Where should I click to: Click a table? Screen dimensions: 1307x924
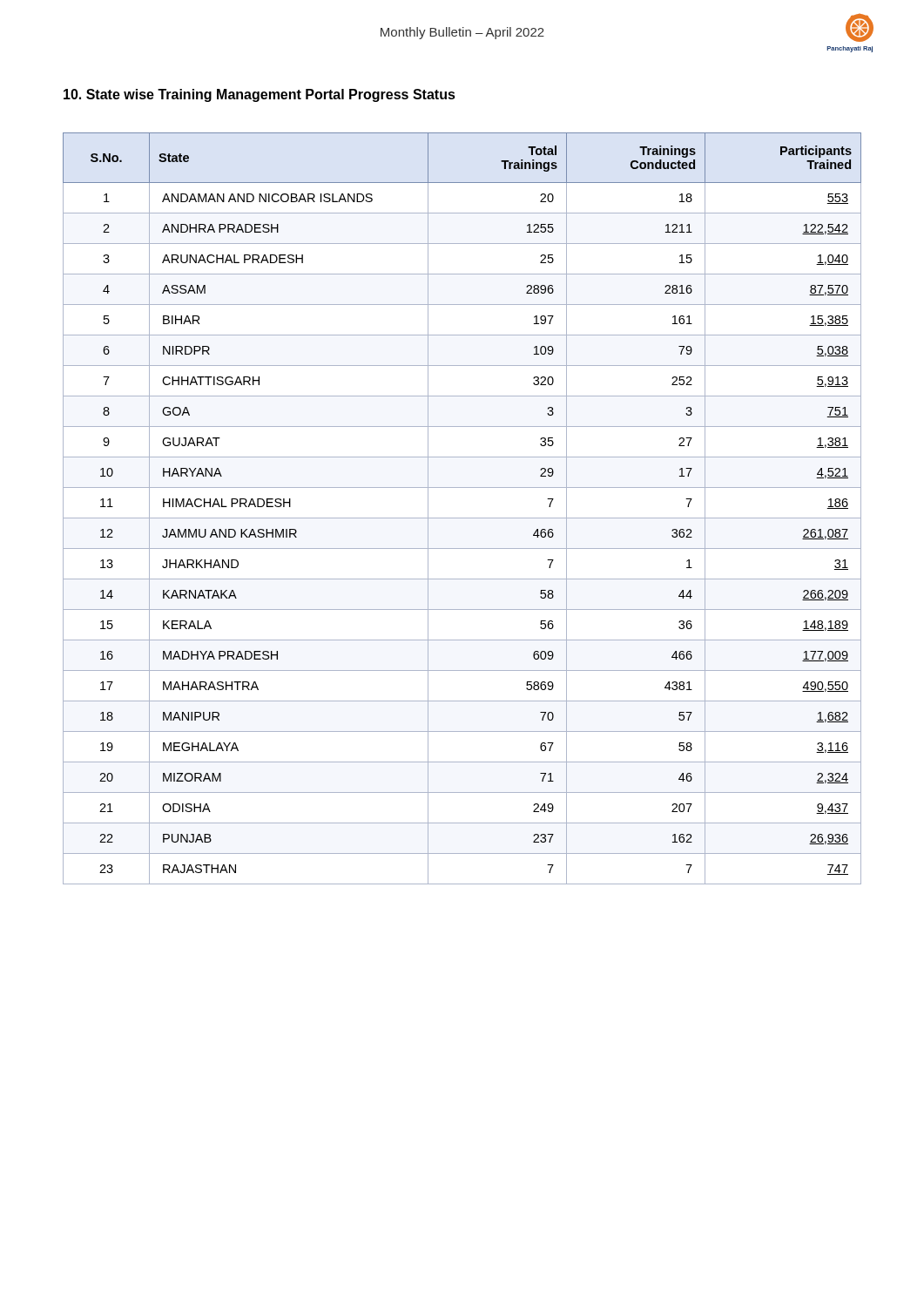[x=462, y=508]
